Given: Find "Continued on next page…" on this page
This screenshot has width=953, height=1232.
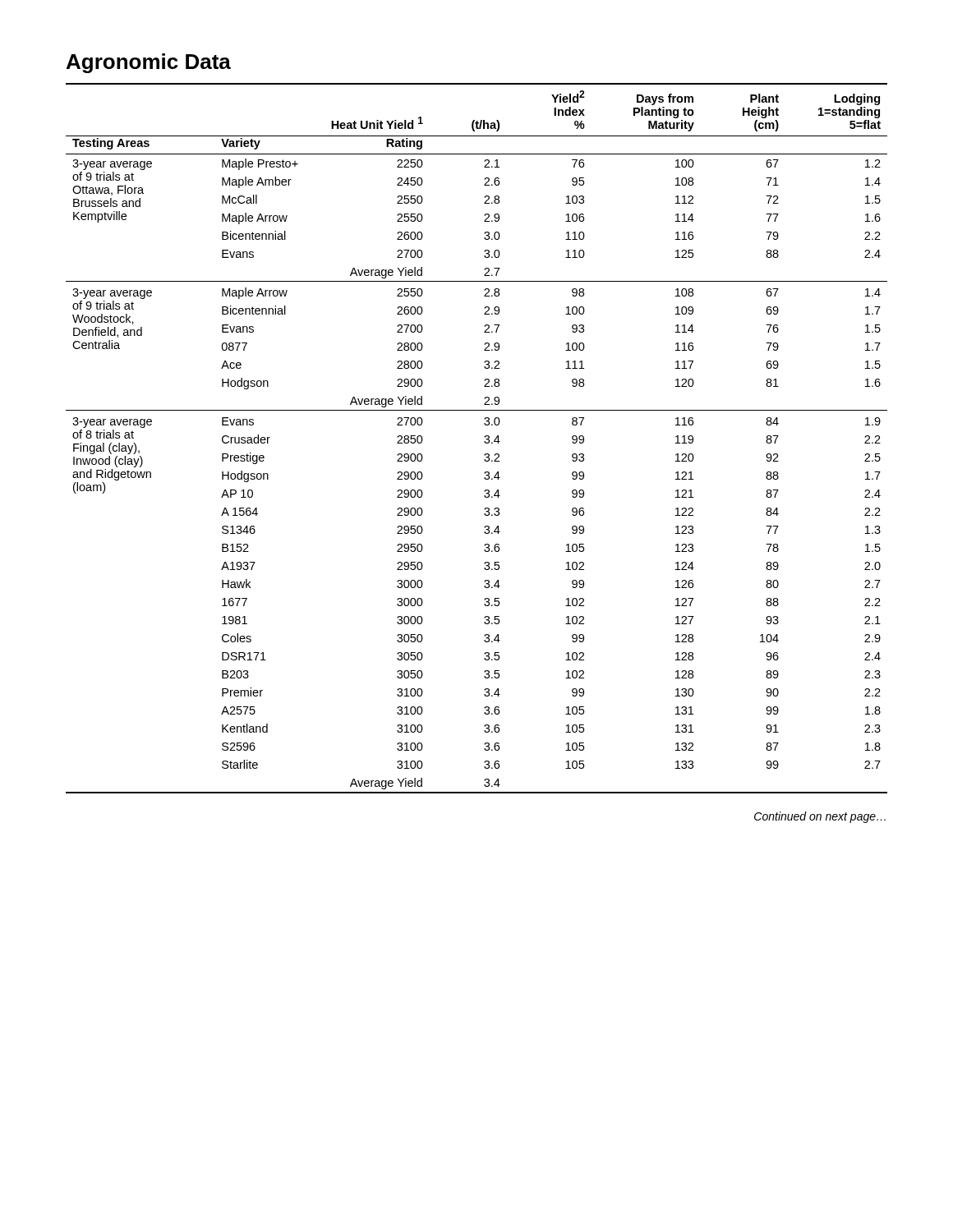Looking at the screenshot, I should tap(820, 816).
